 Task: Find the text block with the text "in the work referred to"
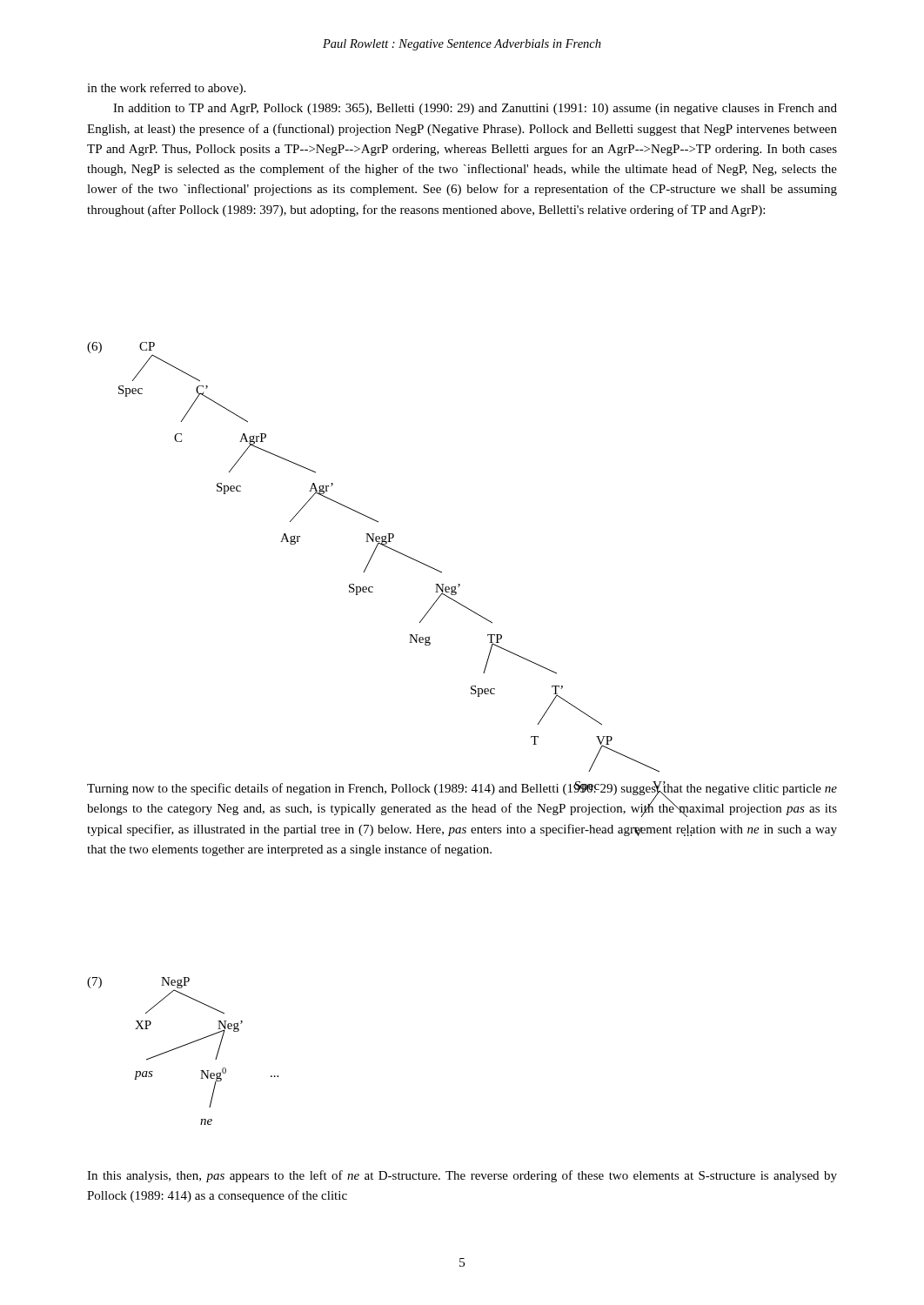(x=462, y=149)
